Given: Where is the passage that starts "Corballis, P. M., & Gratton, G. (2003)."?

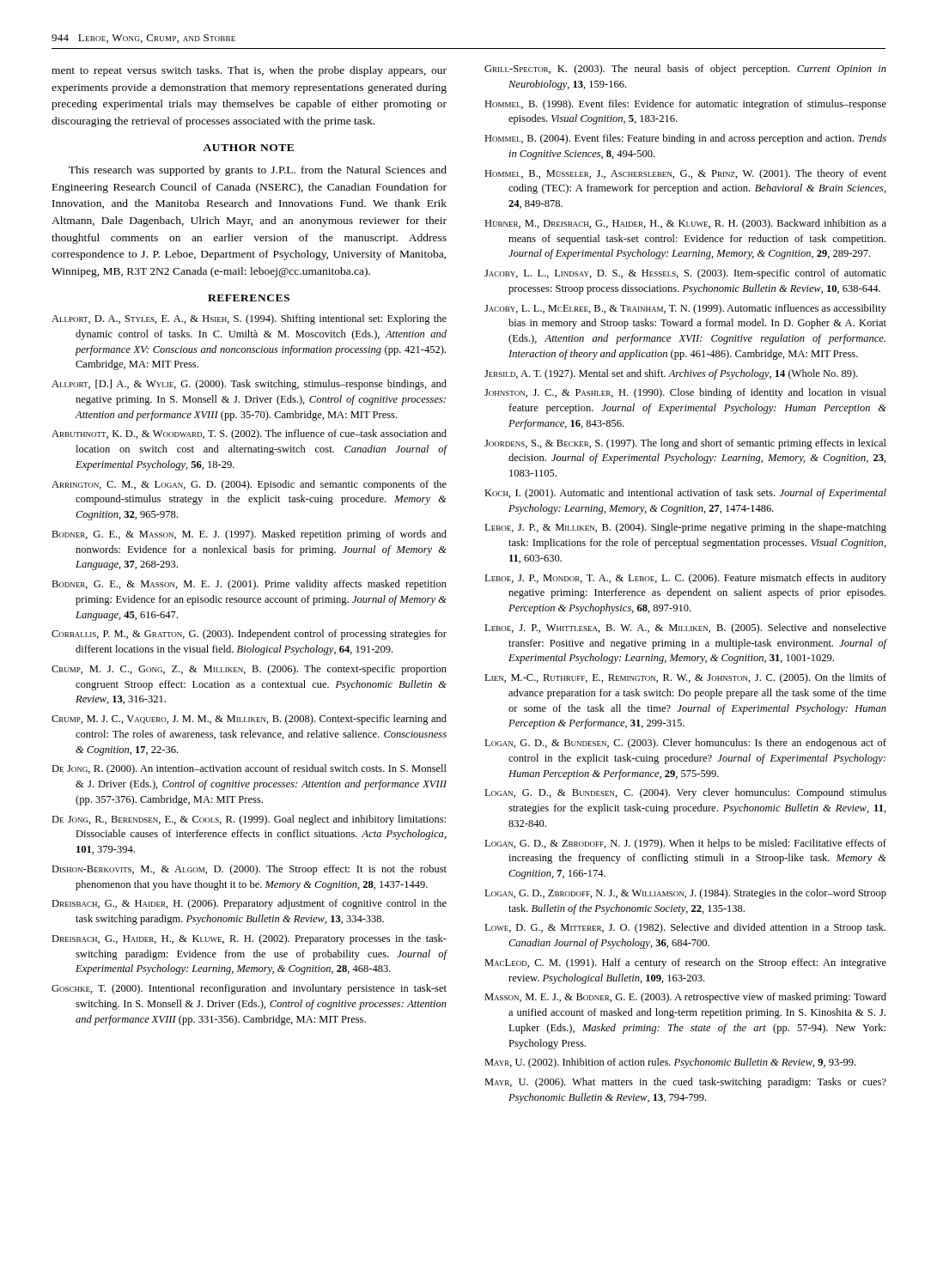Looking at the screenshot, I should pyautogui.click(x=249, y=642).
